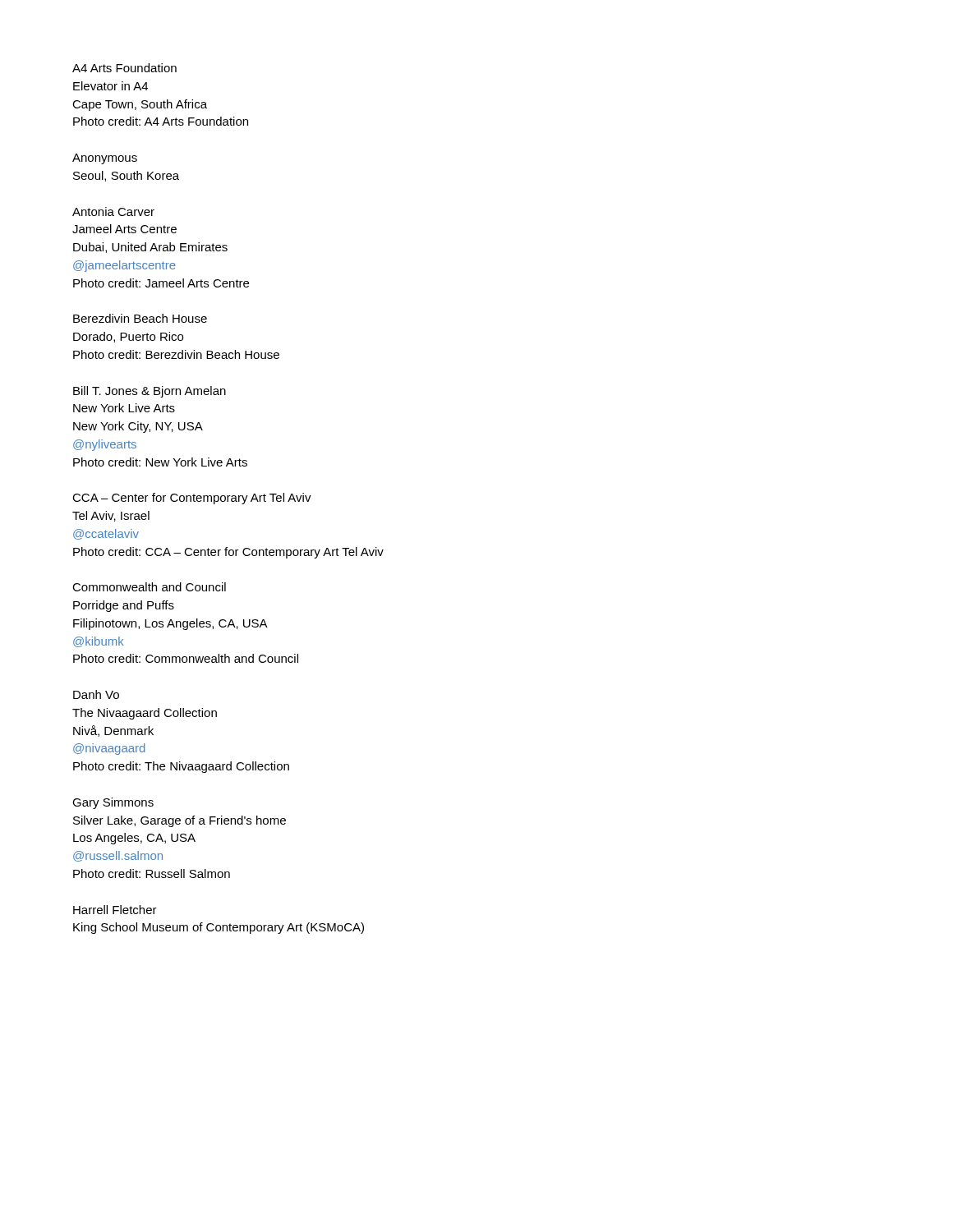Navigate to the text starting "A4 Arts Foundation Elevator in A4 Cape"
953x1232 pixels.
coord(161,95)
